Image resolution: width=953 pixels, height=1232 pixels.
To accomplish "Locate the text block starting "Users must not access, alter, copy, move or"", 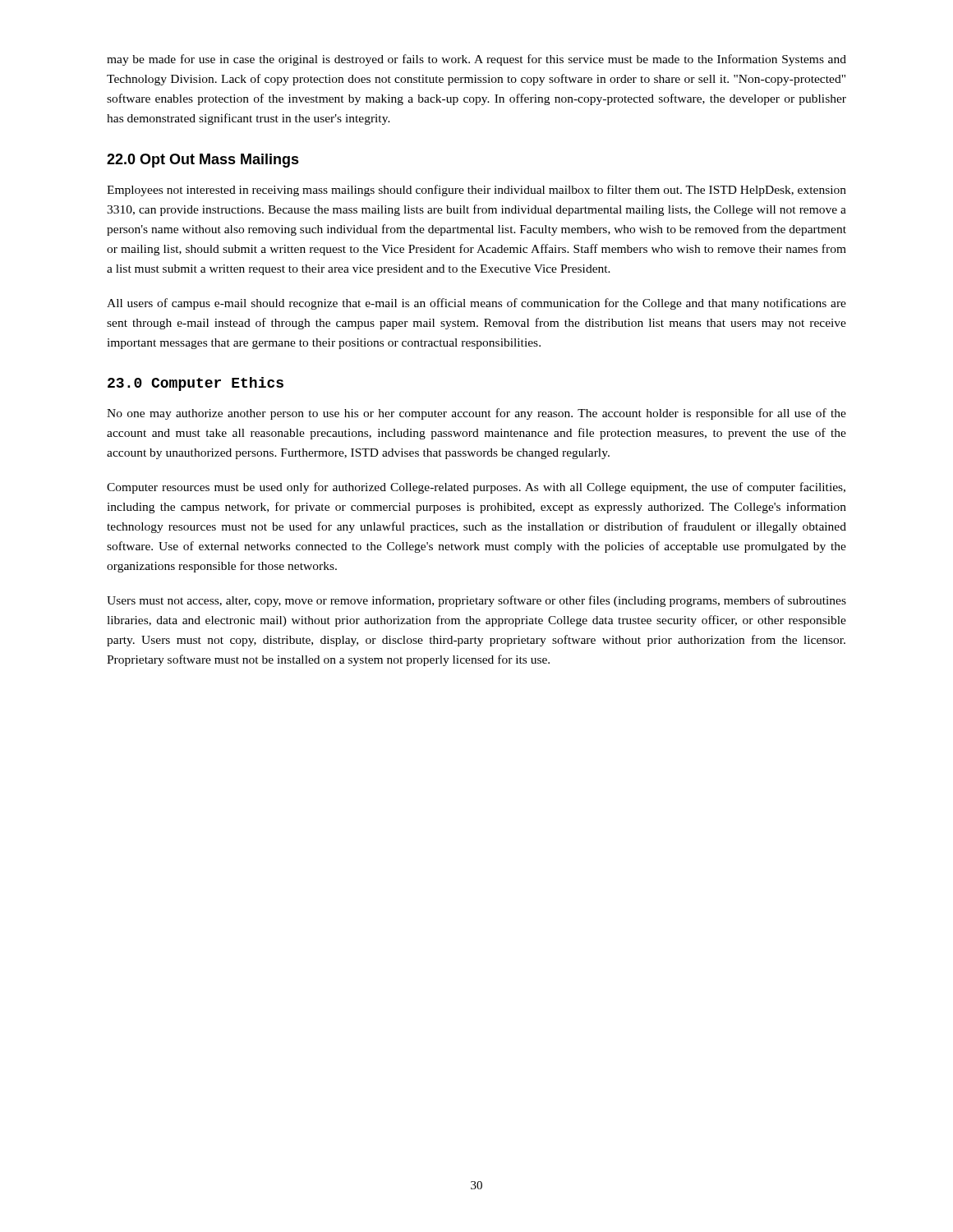I will (x=476, y=630).
